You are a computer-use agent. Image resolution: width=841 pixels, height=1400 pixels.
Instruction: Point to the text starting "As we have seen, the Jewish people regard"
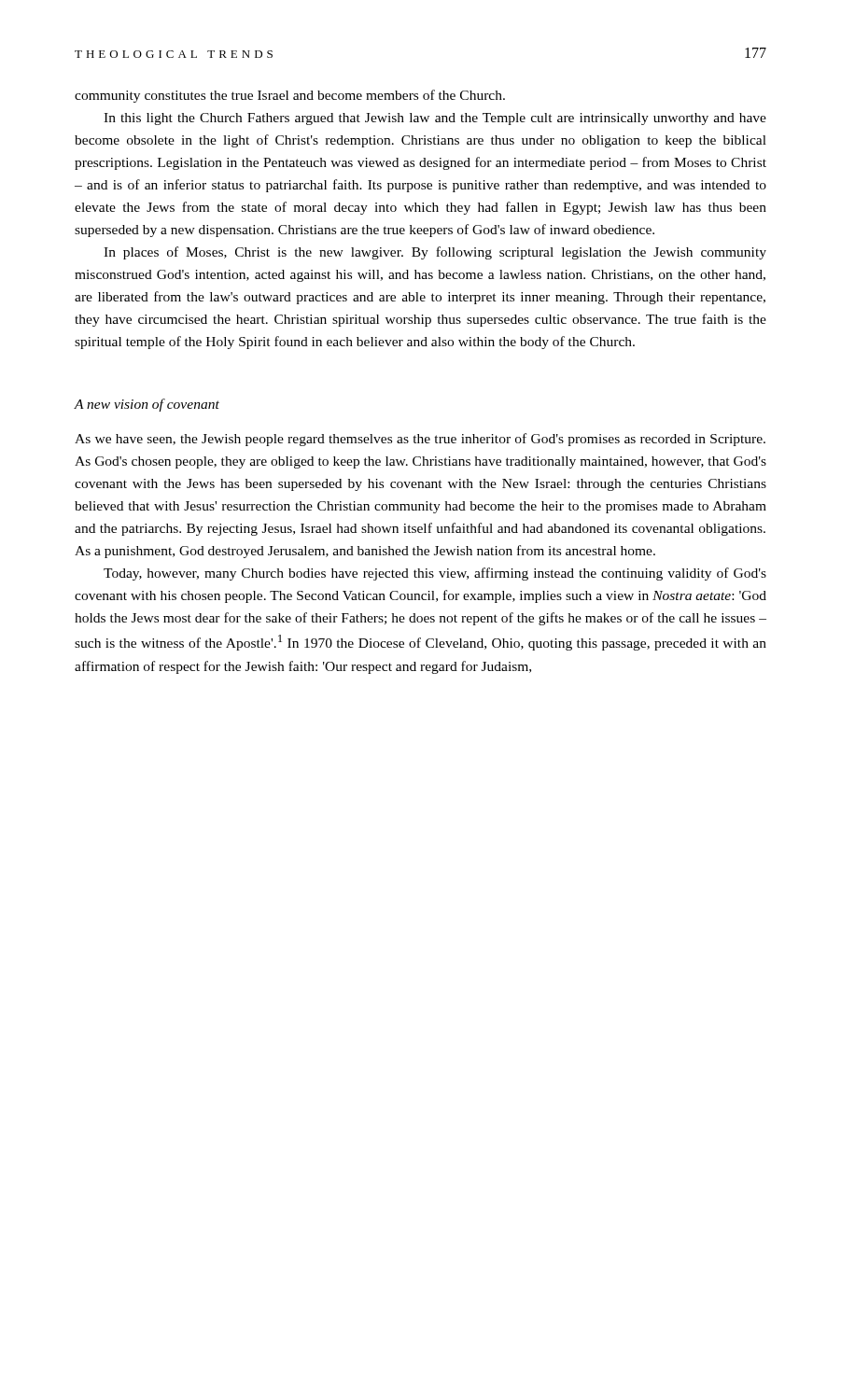(420, 495)
